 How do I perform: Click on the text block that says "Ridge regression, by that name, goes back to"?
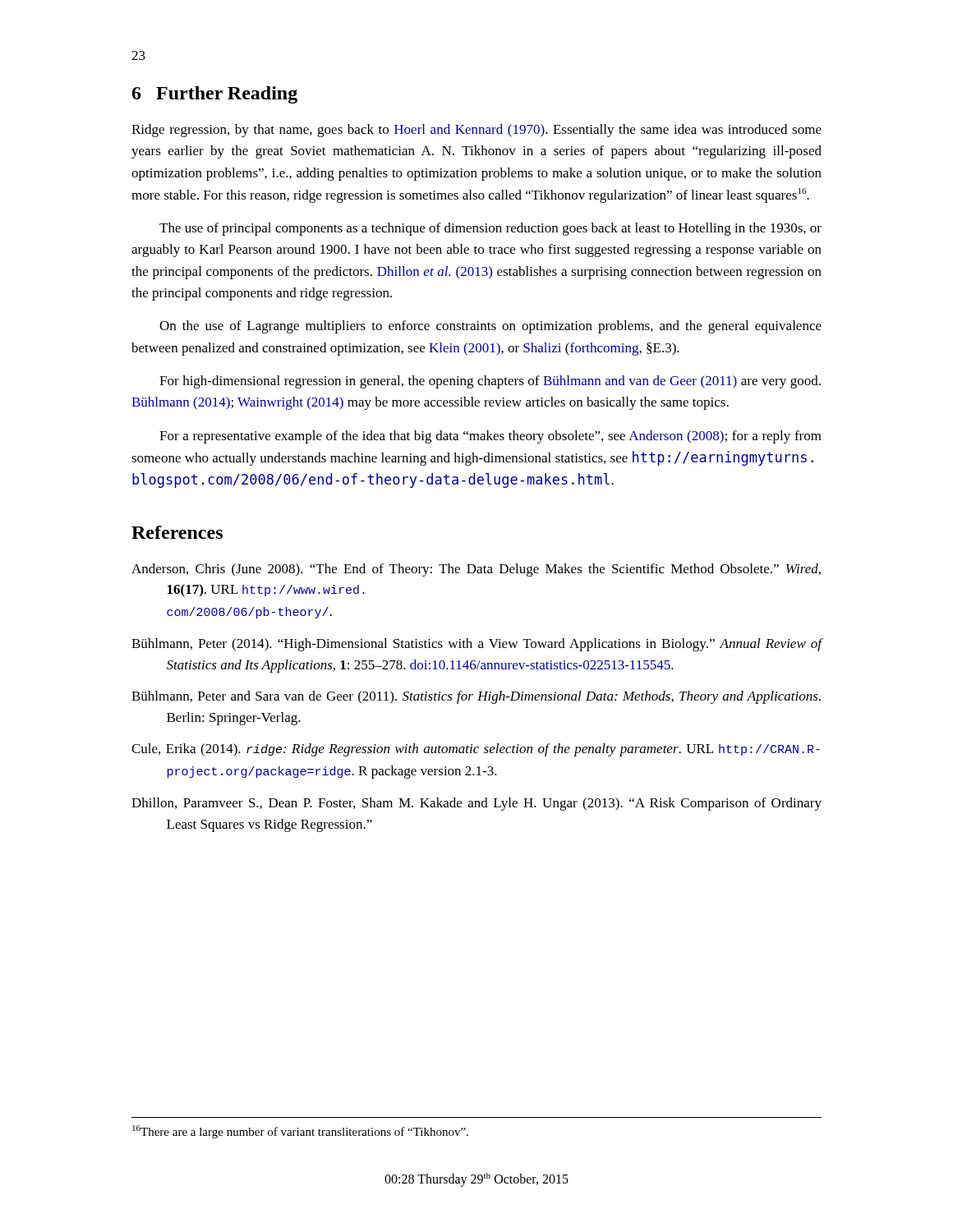(476, 163)
